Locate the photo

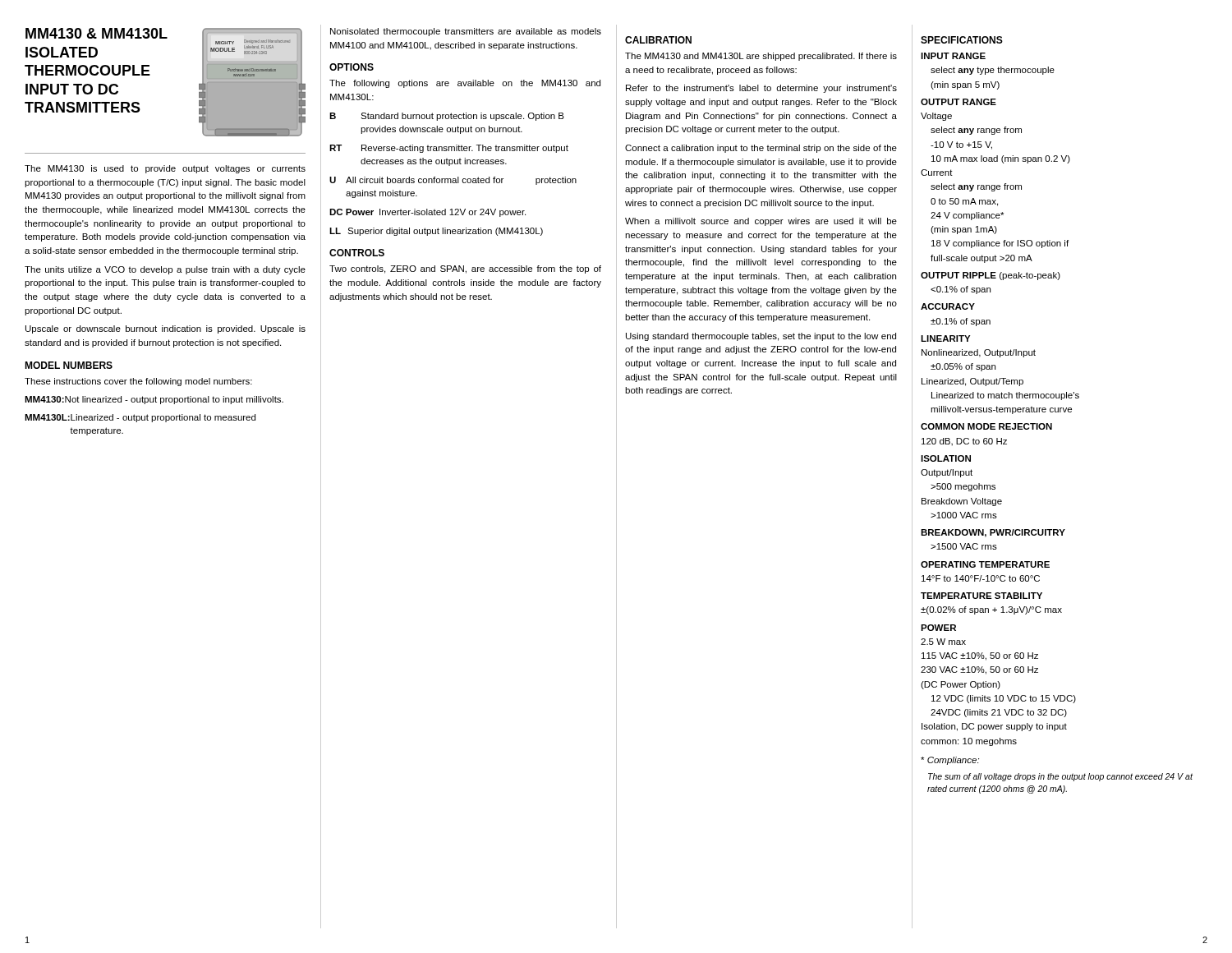pos(252,83)
